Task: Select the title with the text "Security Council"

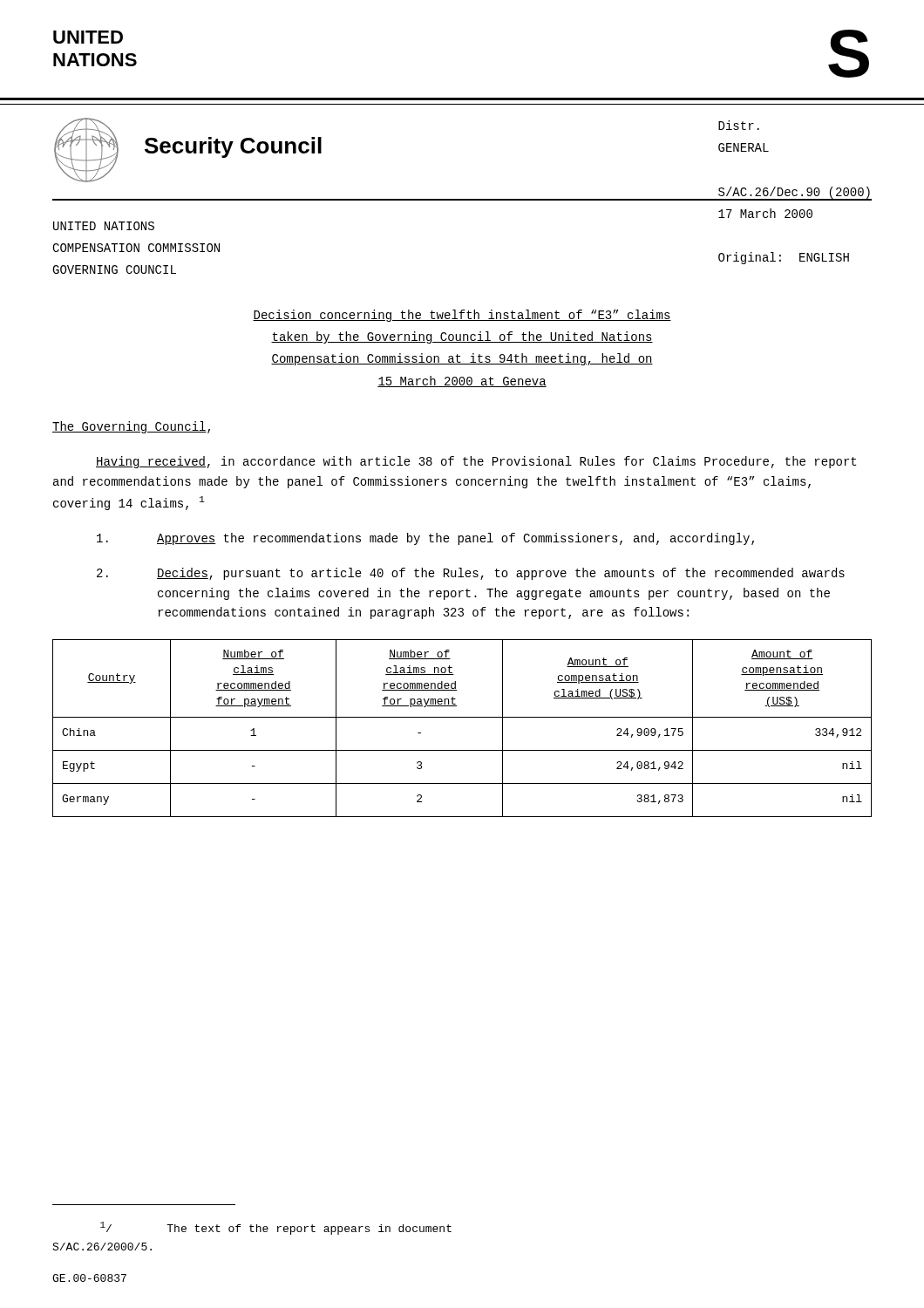Action: 233,146
